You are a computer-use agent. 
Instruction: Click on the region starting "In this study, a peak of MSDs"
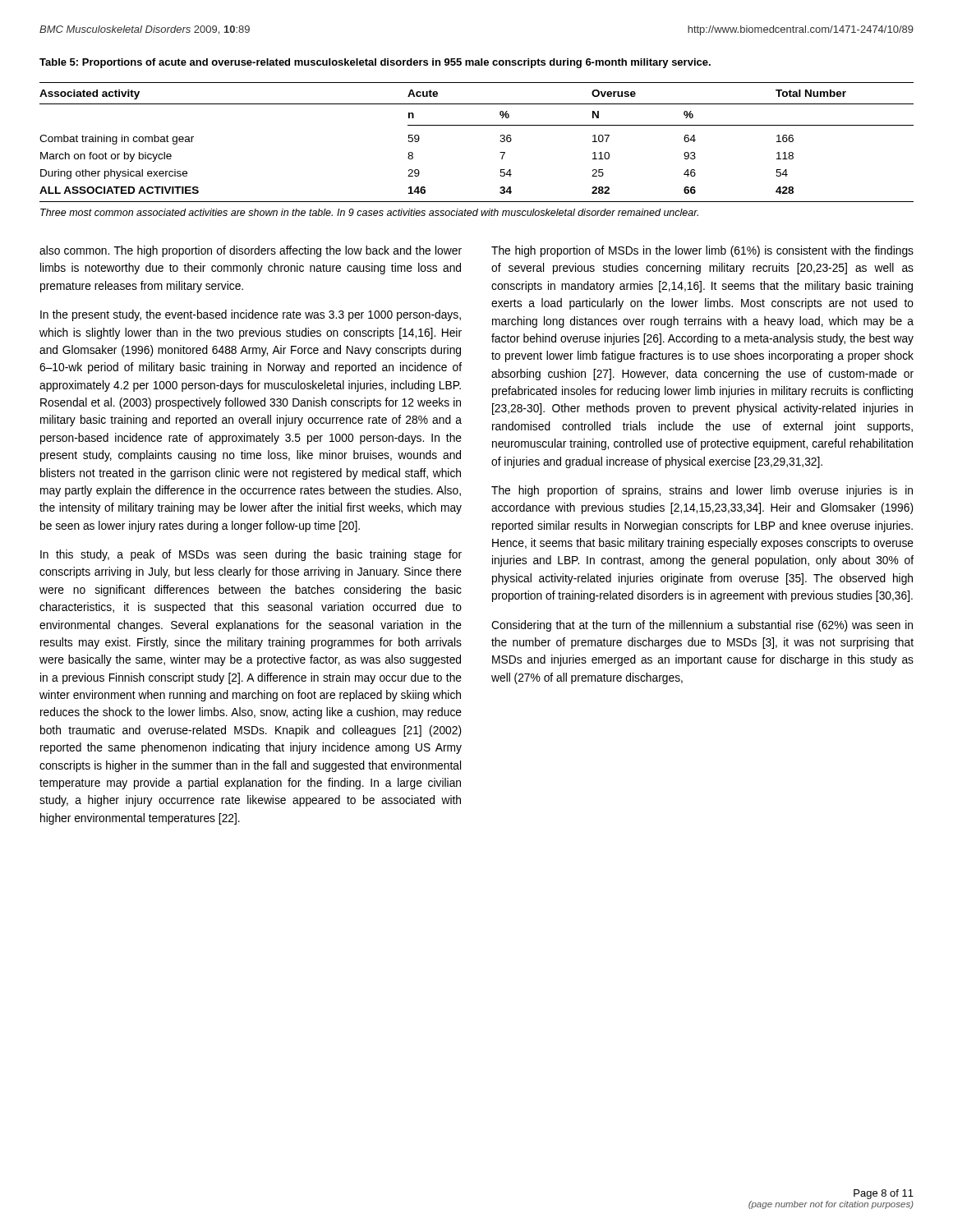click(x=251, y=686)
